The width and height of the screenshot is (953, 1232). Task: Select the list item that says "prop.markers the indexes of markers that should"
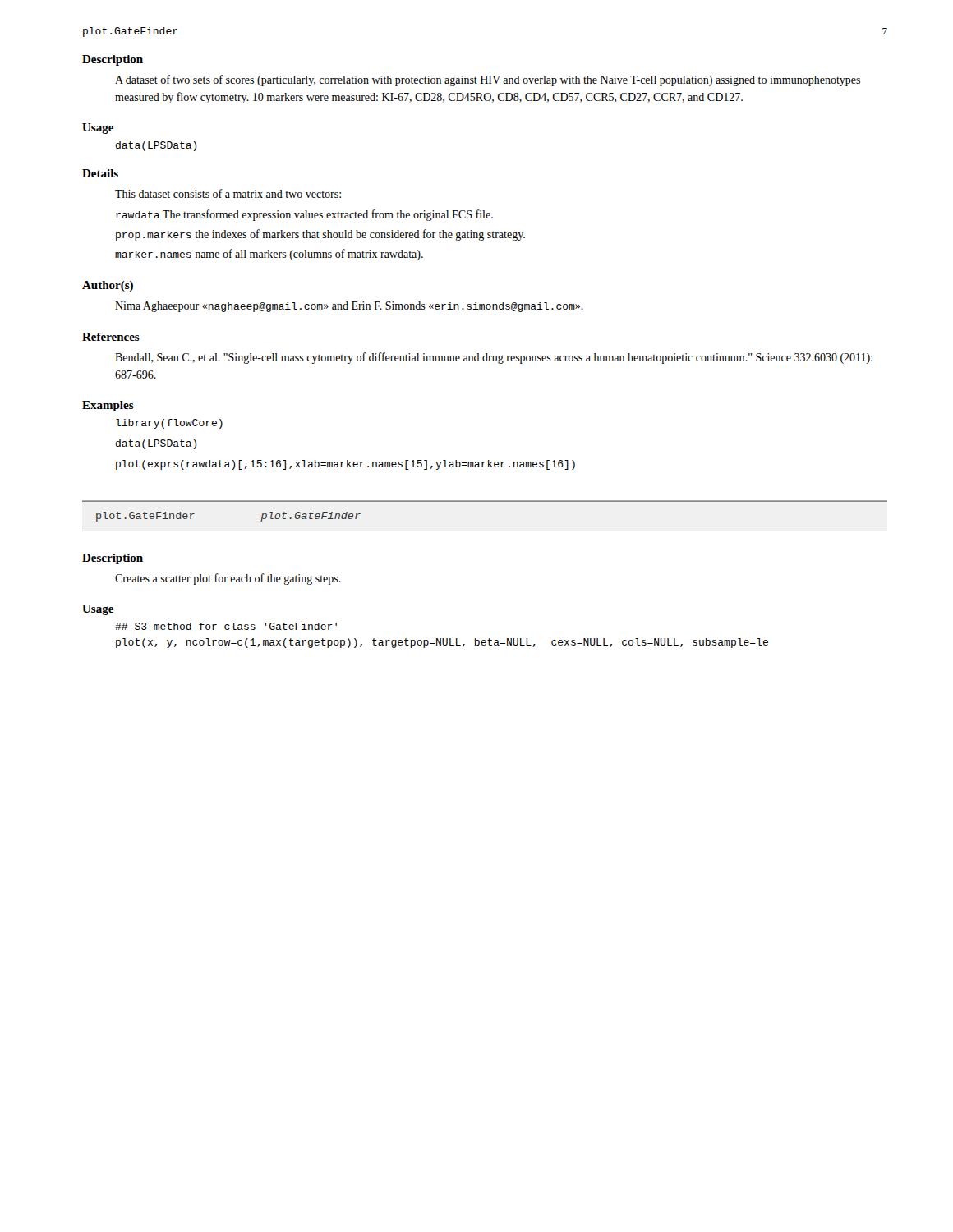coord(320,235)
